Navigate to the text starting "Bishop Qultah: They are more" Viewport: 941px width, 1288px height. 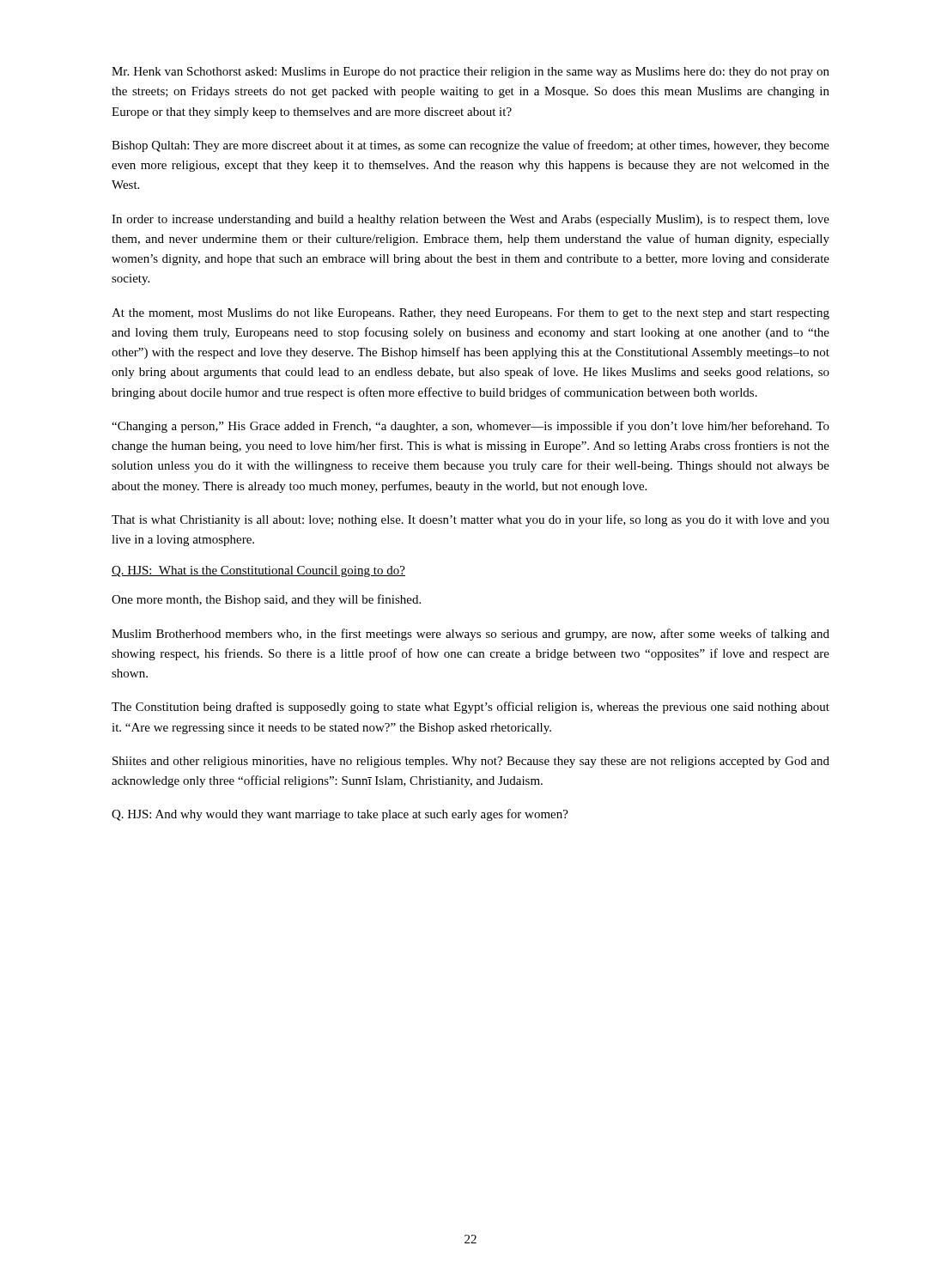click(470, 165)
